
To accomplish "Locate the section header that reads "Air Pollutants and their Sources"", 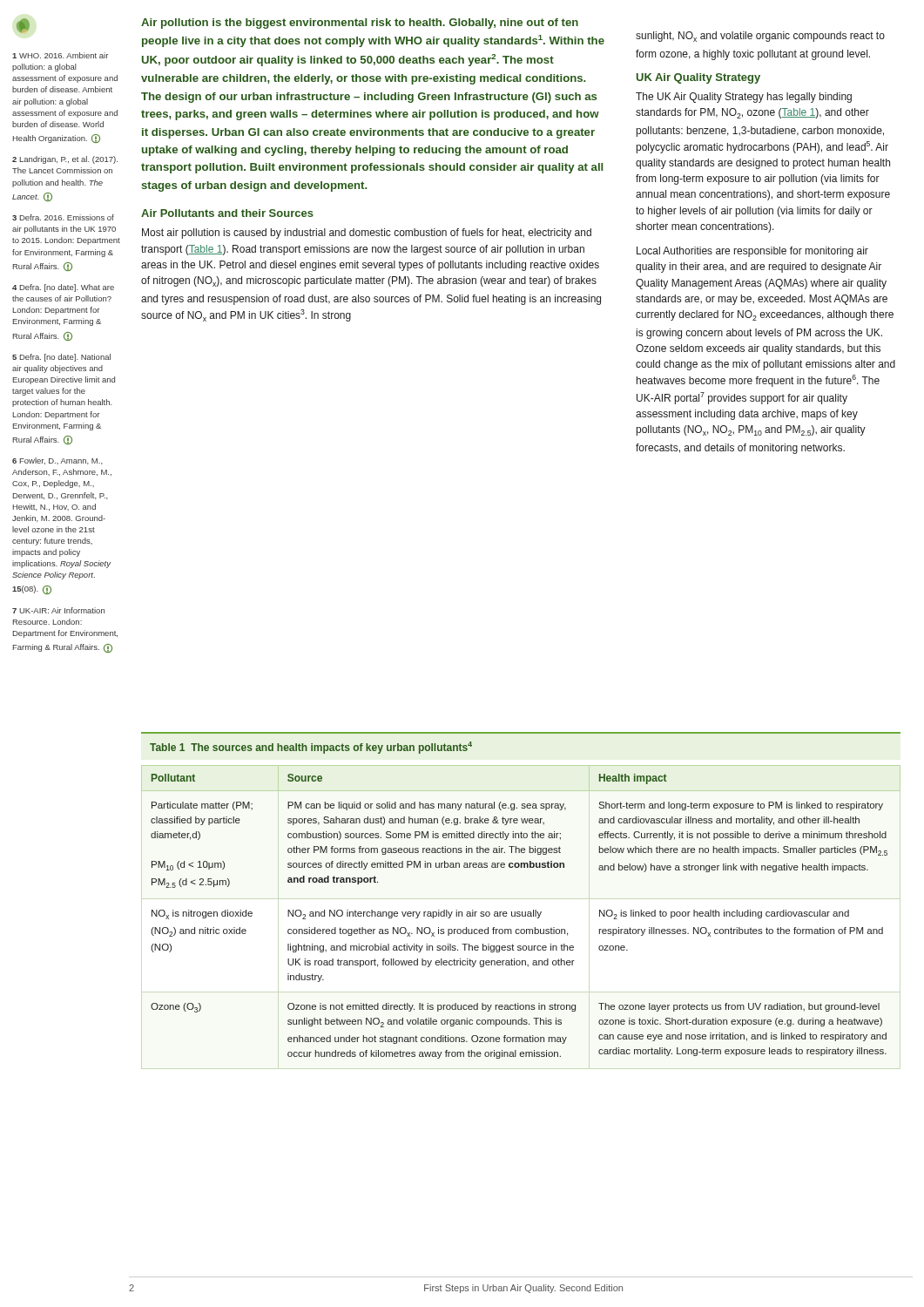I will (227, 213).
